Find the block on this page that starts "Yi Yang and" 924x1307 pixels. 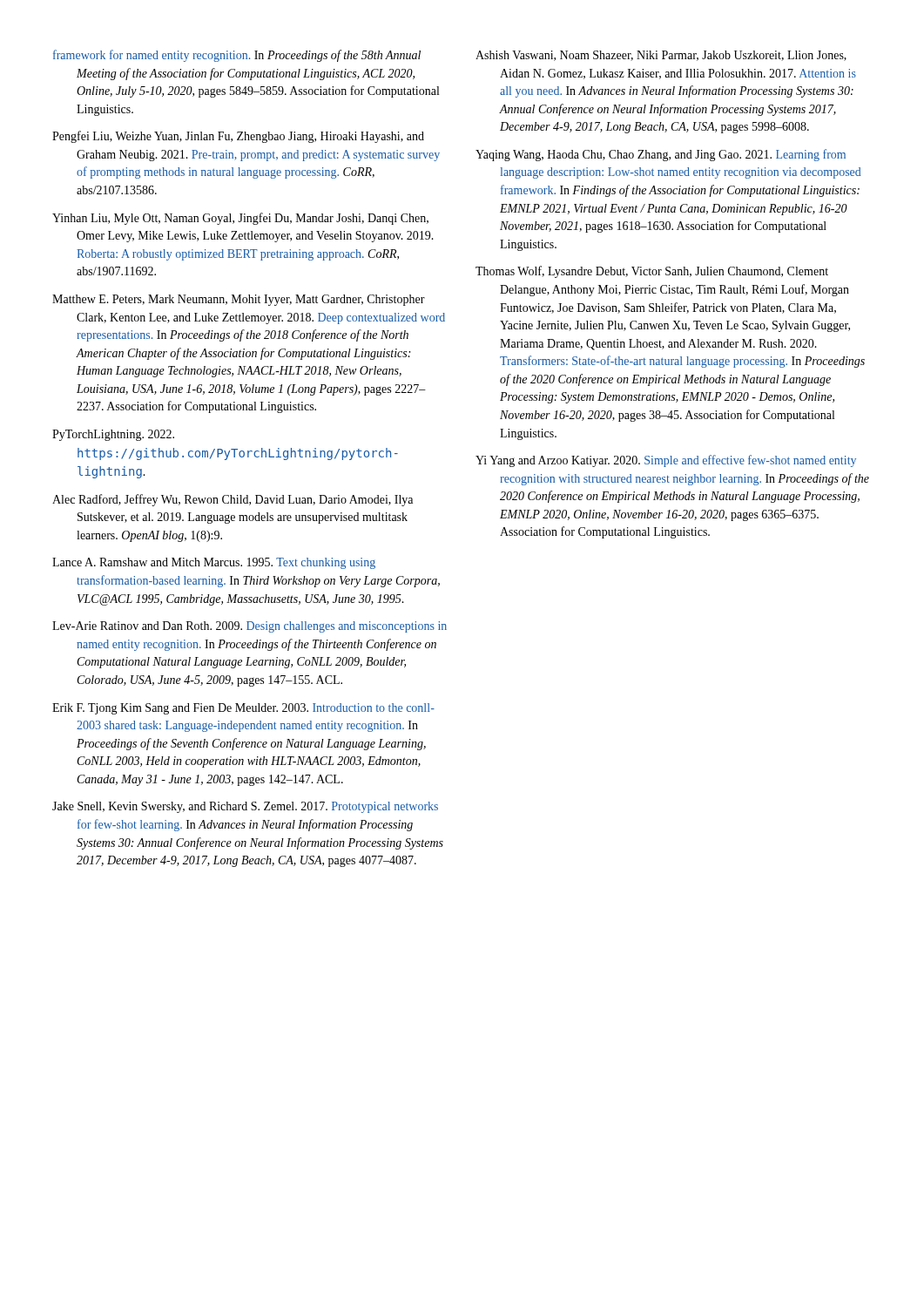tap(672, 496)
